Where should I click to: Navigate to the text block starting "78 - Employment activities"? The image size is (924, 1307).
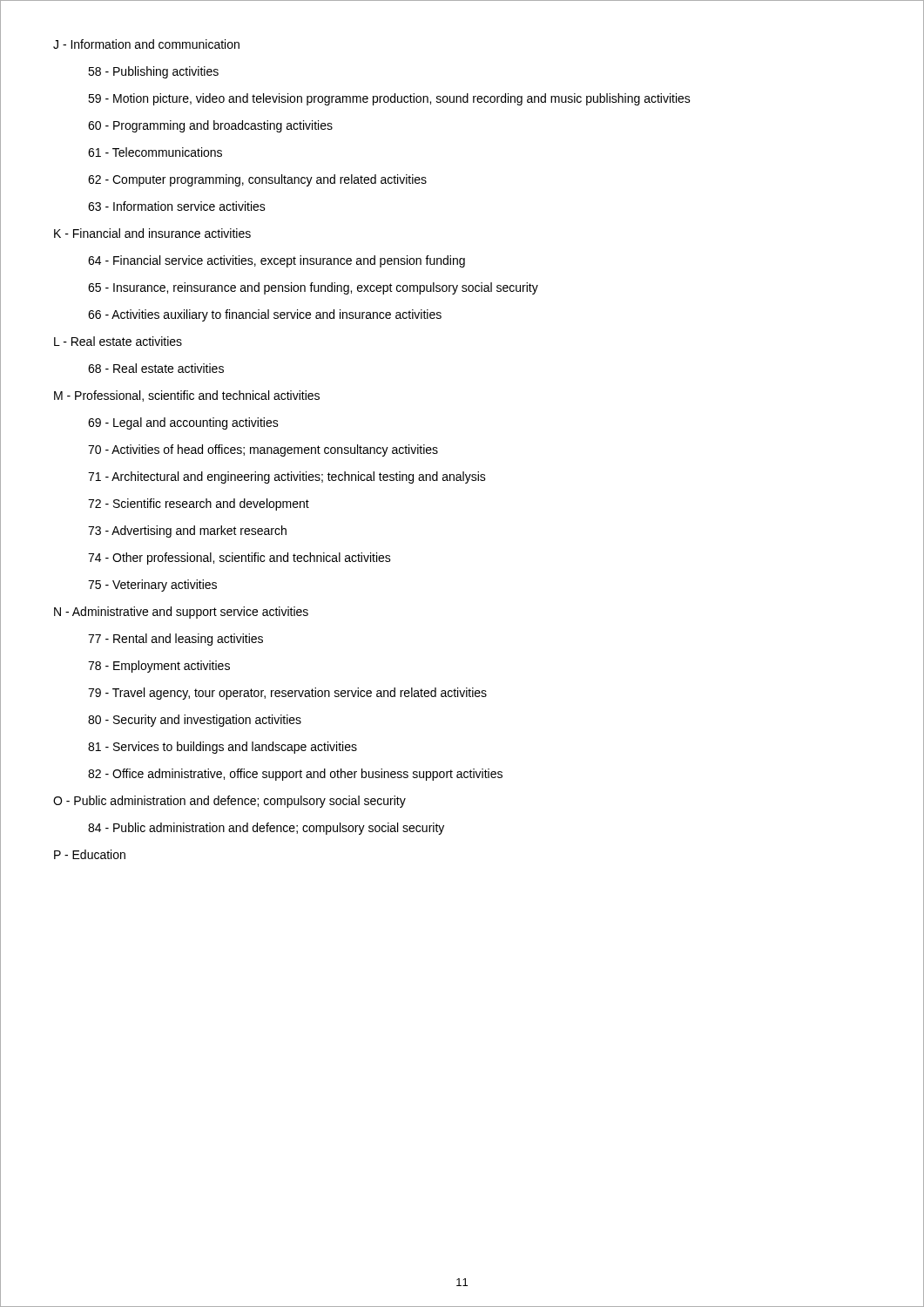[159, 666]
